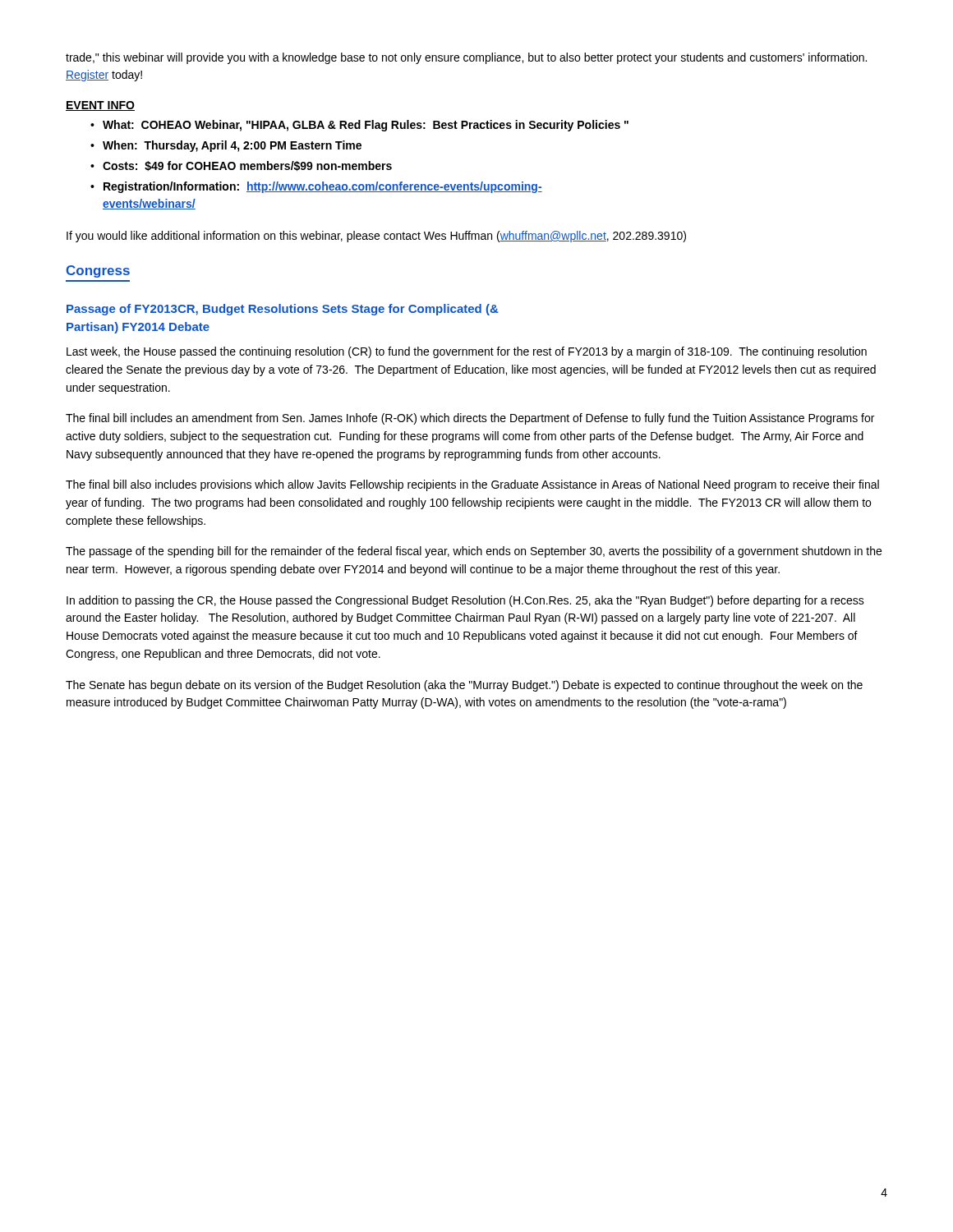Screen dimensions: 1232x953
Task: Click on the text starting "The Senate has"
Action: (464, 693)
